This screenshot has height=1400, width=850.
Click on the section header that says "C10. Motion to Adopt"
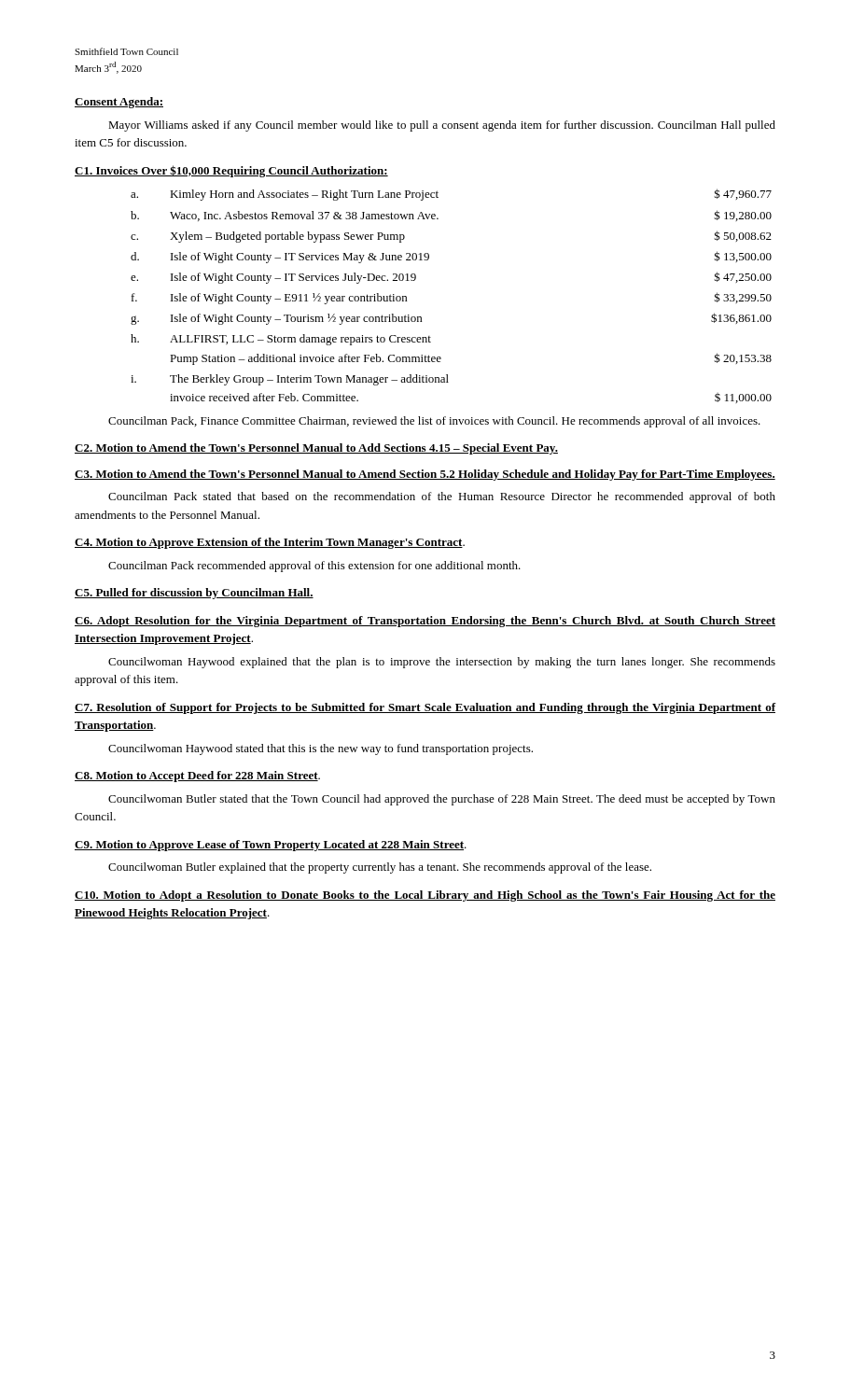tap(425, 904)
